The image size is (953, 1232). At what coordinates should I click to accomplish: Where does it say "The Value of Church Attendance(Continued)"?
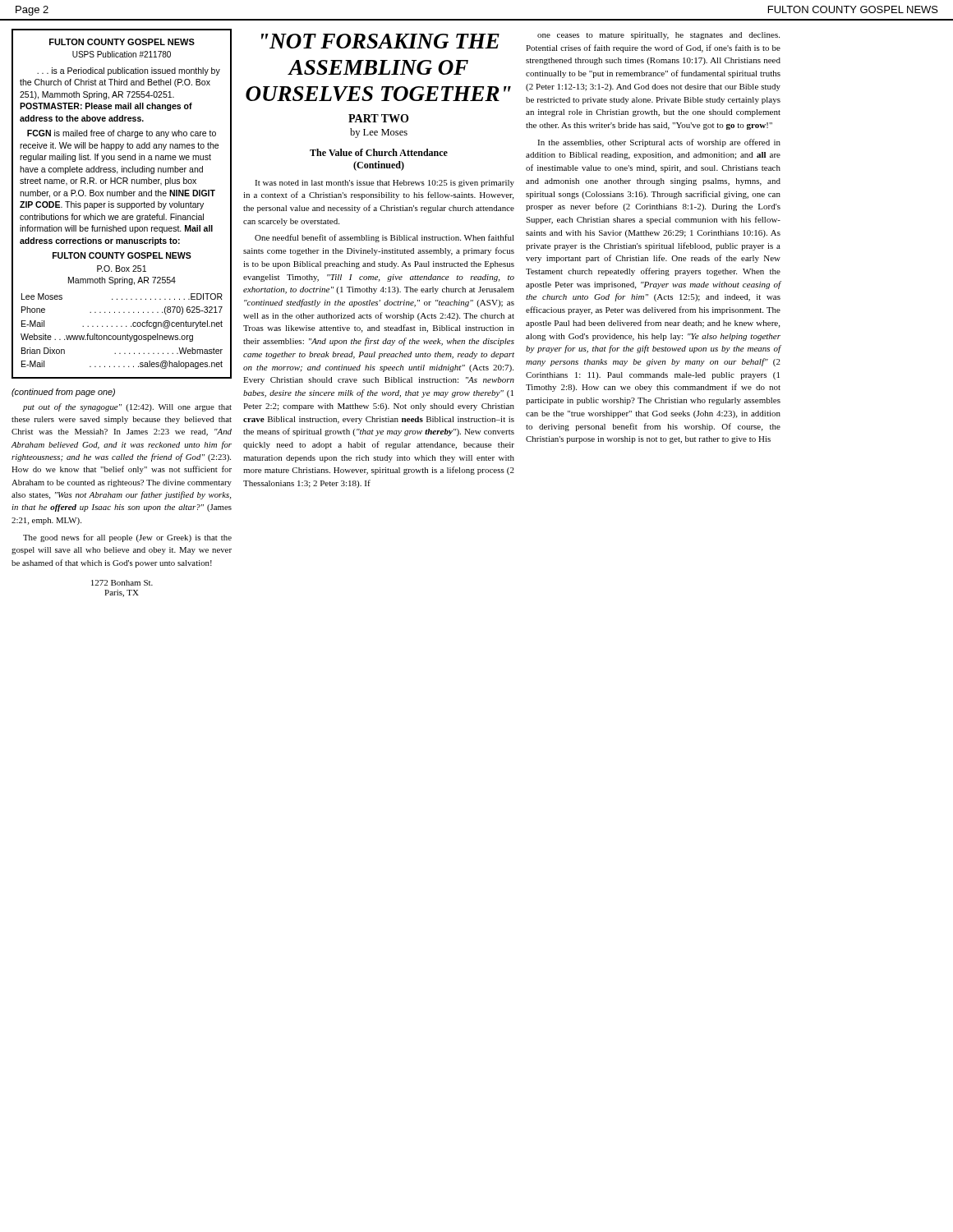(379, 159)
